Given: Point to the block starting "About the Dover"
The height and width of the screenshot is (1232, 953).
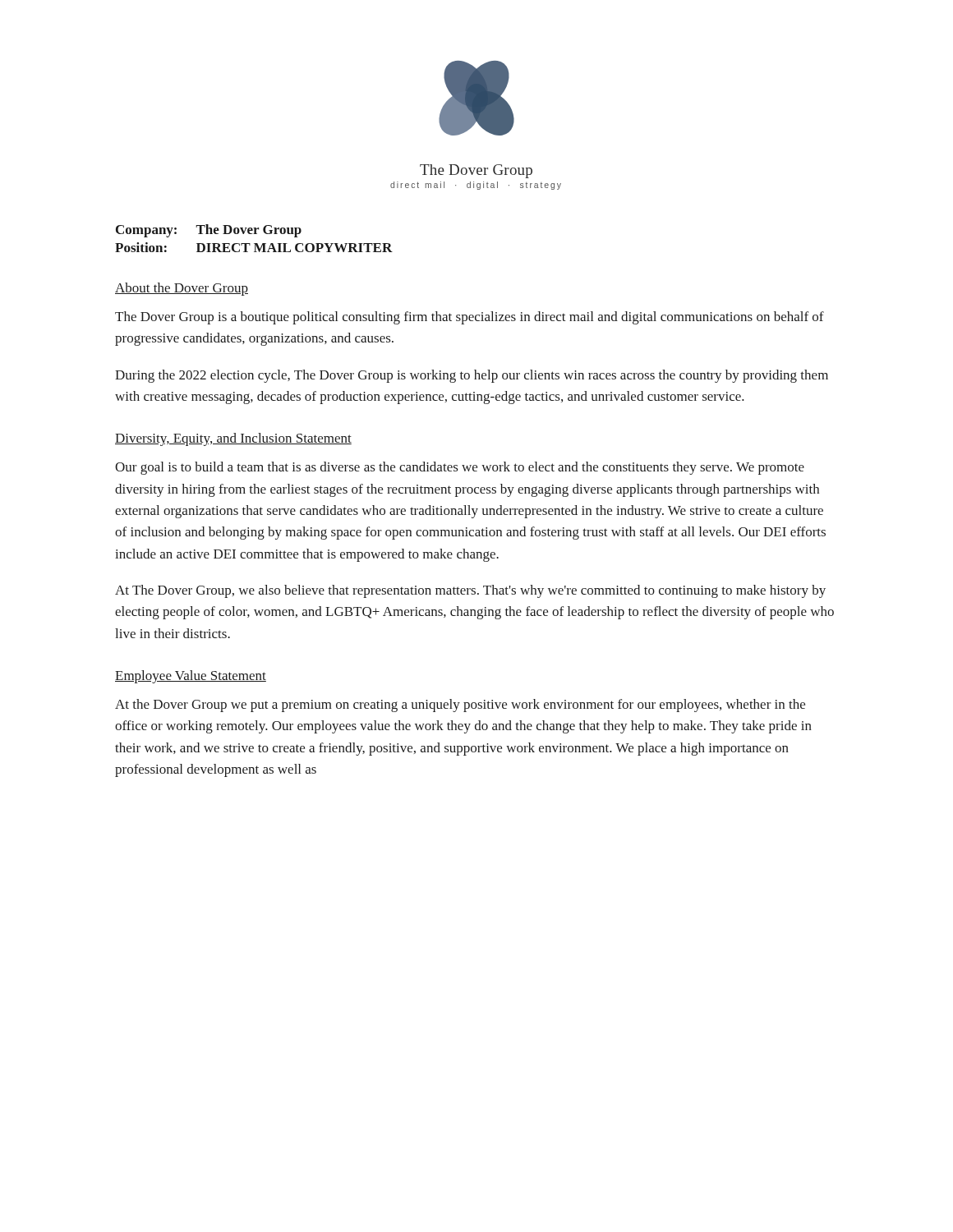Looking at the screenshot, I should click(x=182, y=288).
